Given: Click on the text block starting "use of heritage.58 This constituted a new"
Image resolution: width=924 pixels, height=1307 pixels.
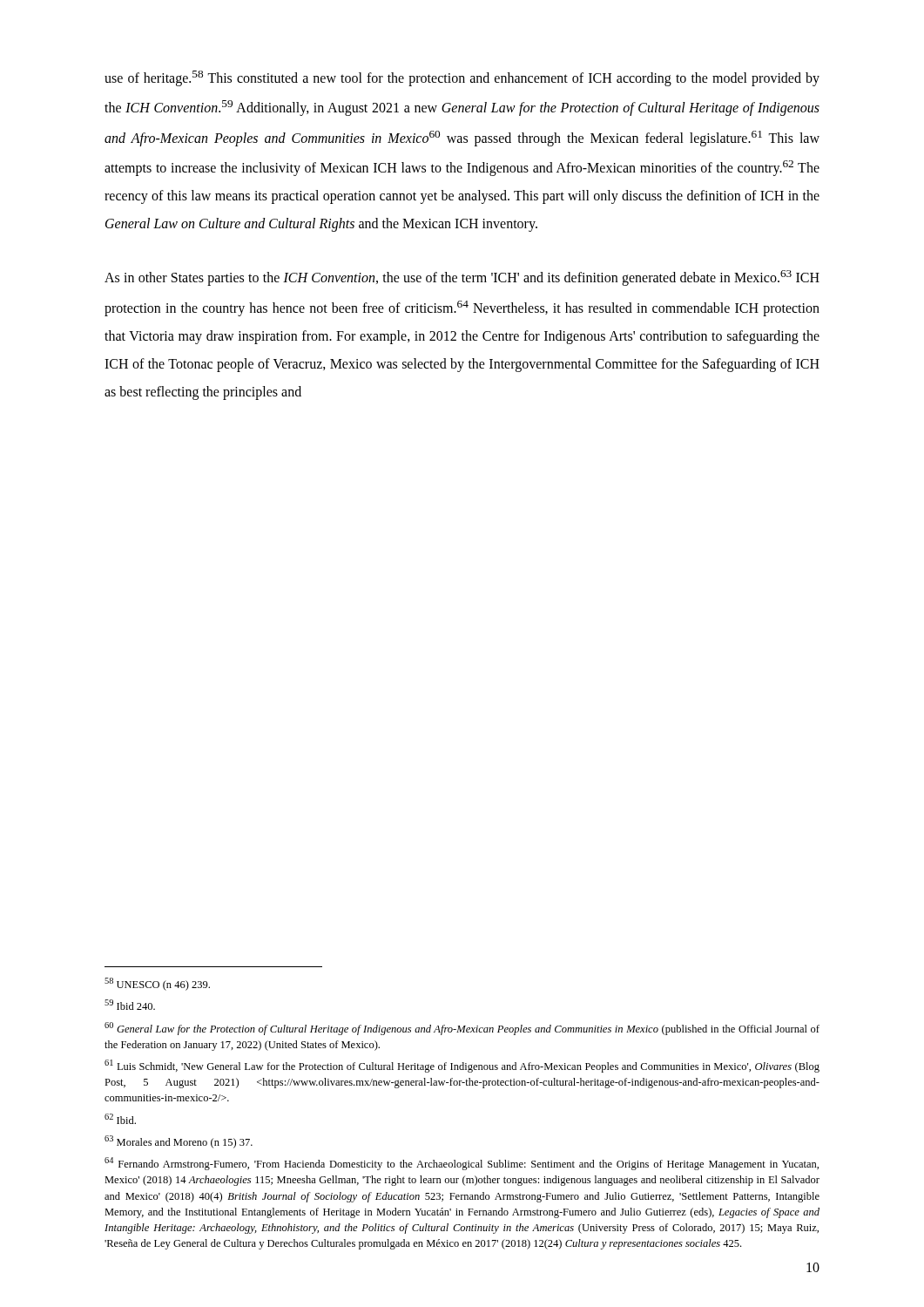Looking at the screenshot, I should point(462,234).
